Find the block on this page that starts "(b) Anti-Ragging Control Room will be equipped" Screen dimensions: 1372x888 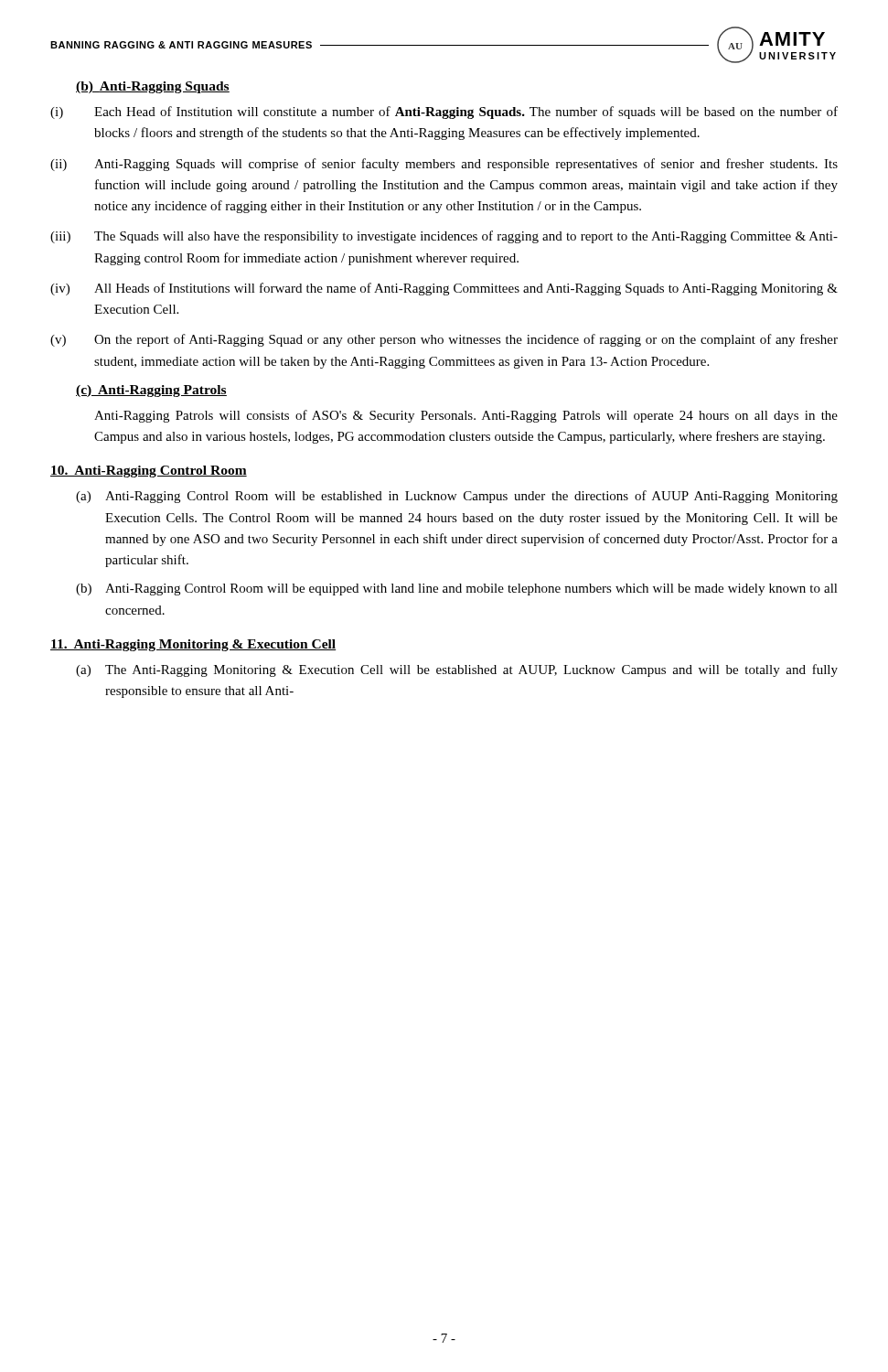[457, 600]
